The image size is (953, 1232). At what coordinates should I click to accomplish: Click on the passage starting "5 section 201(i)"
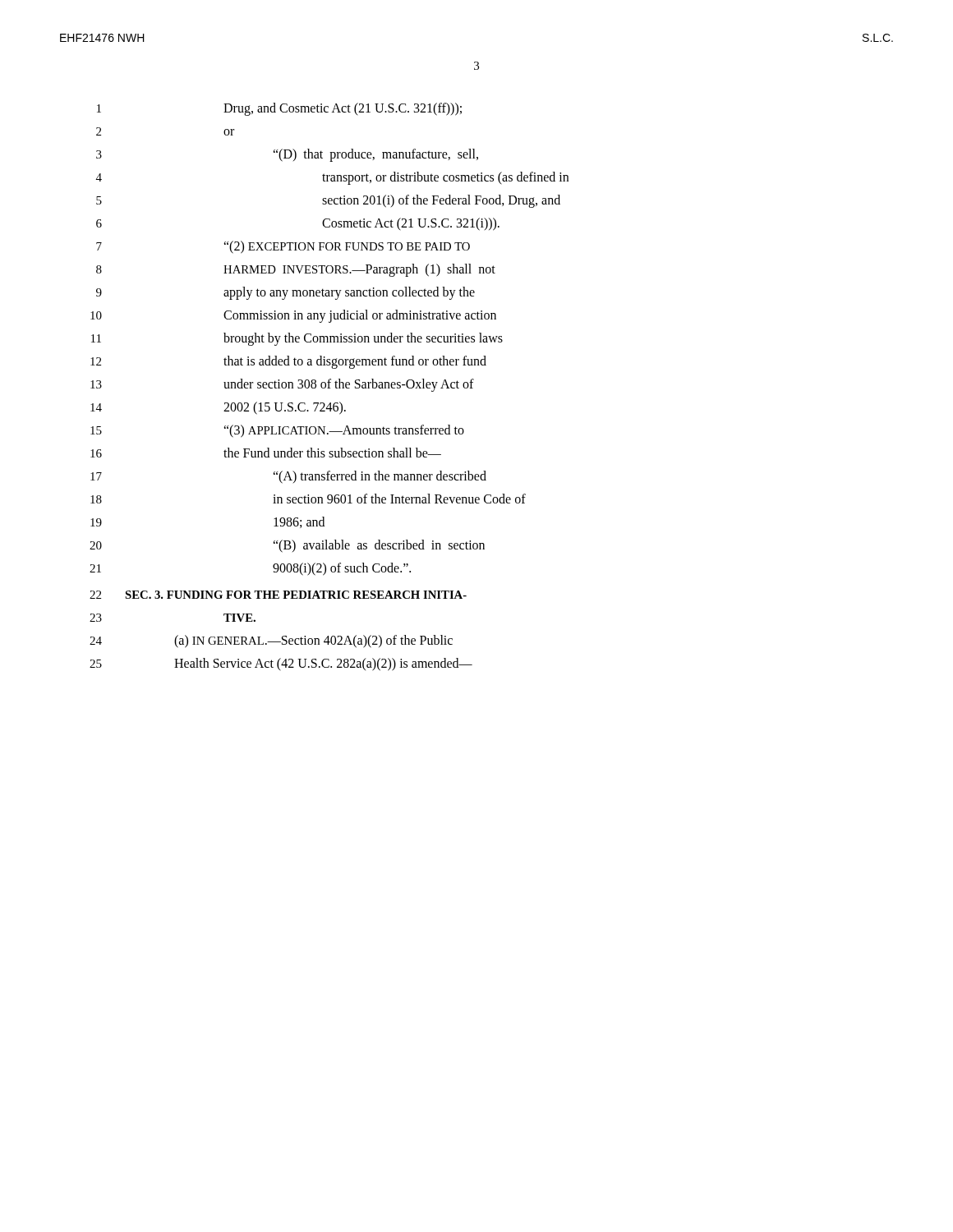tap(476, 200)
